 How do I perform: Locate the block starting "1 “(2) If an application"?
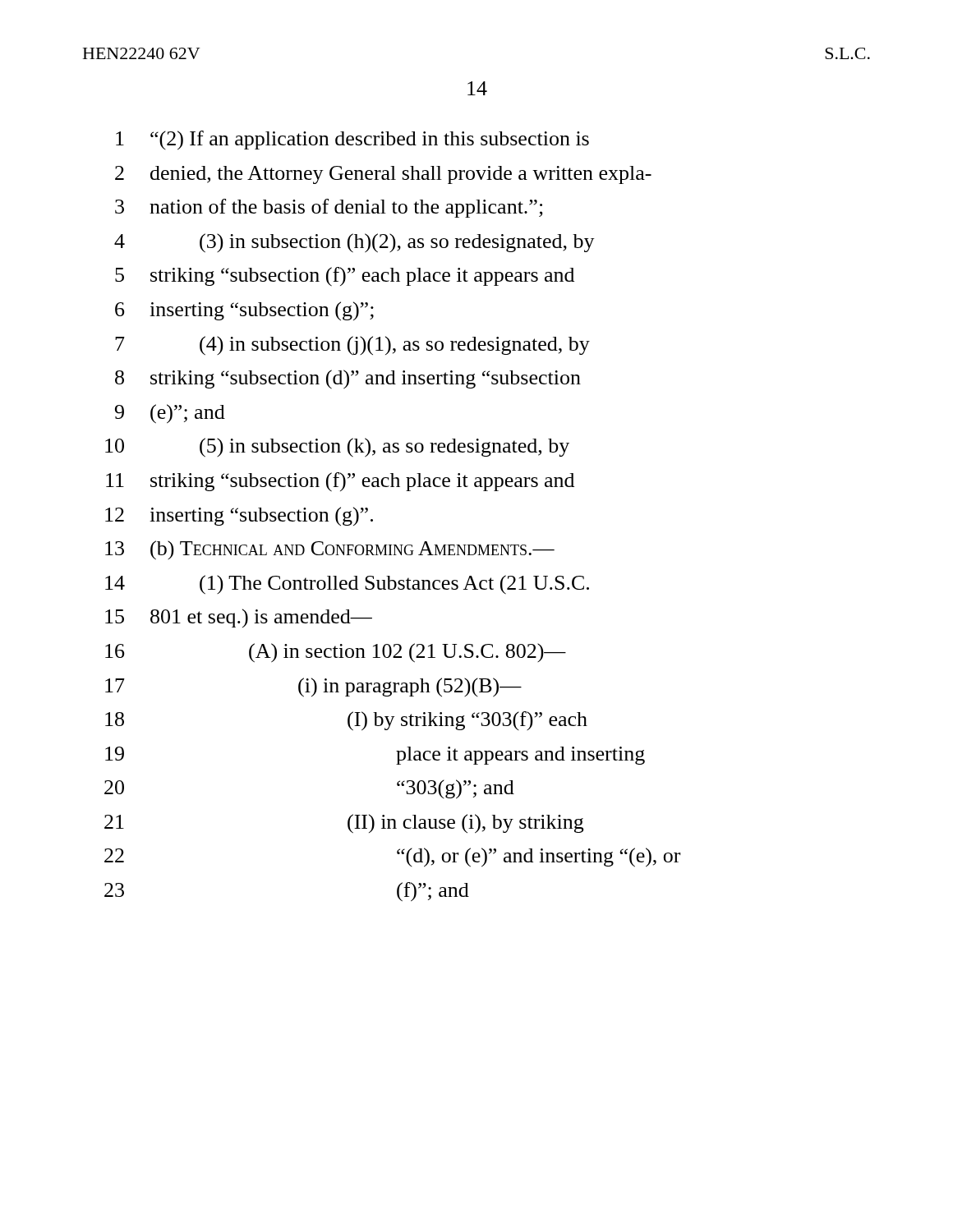point(476,139)
